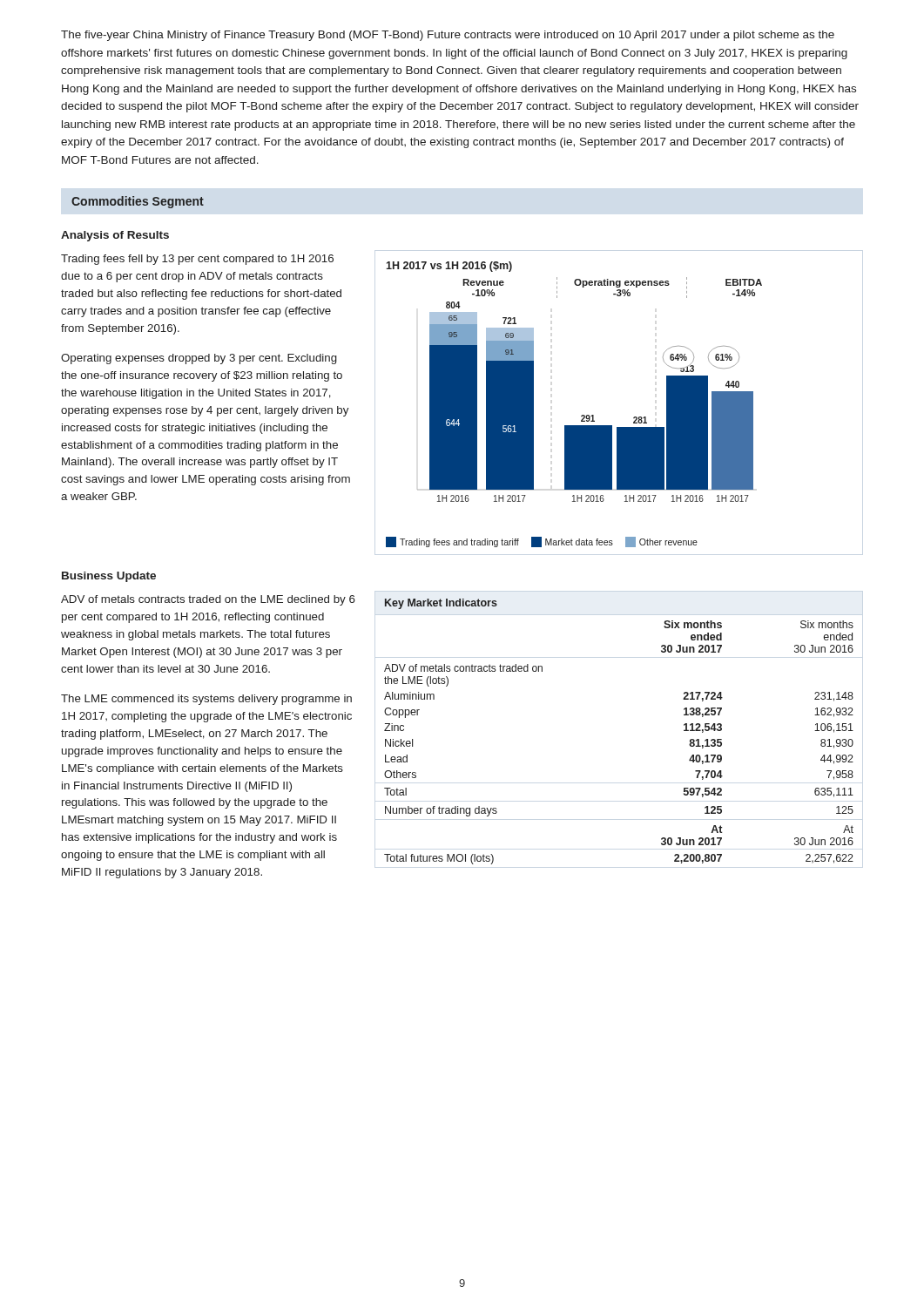Locate the text block that reads "The five-year China Ministry of Finance Treasury"

(460, 97)
